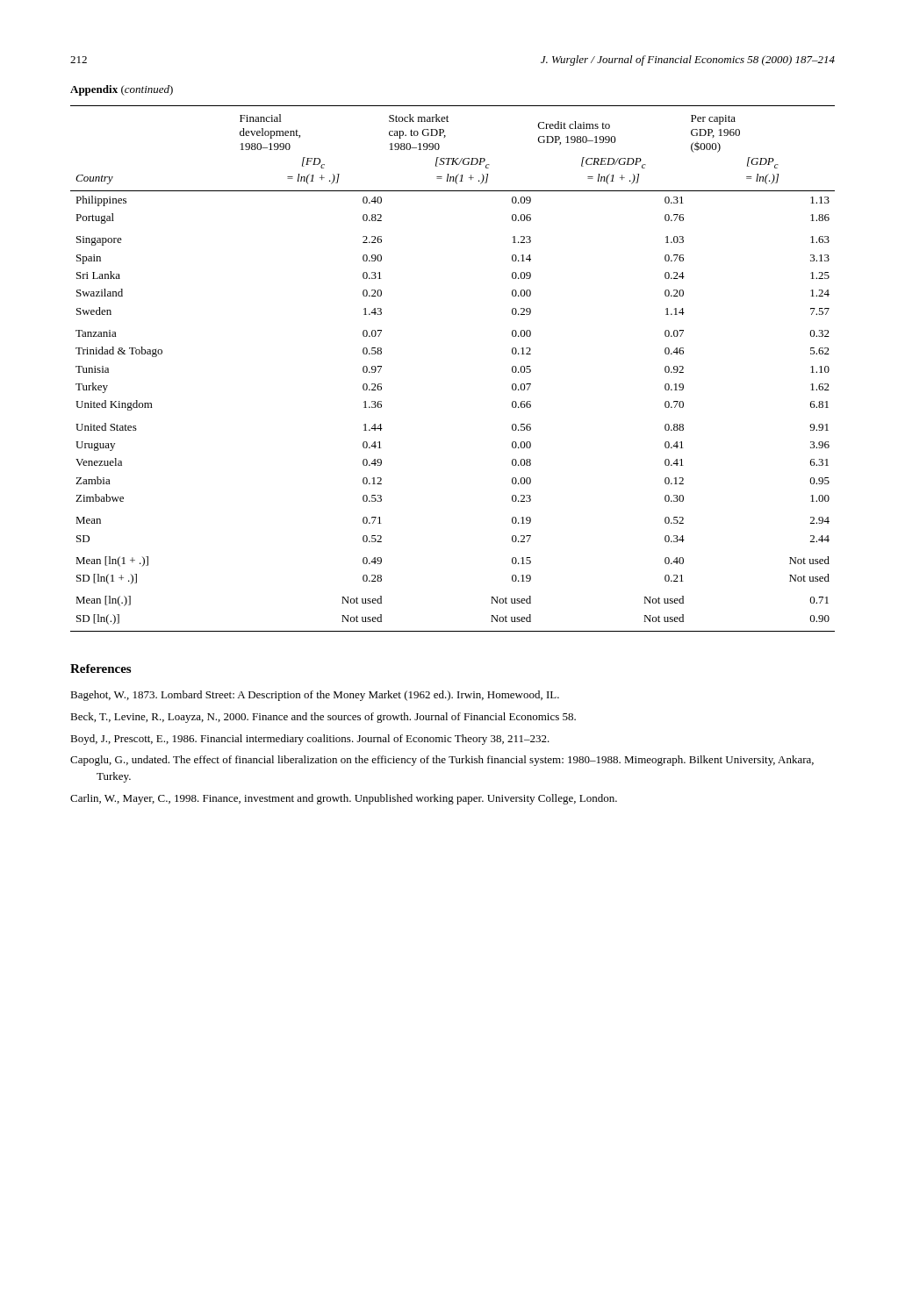Navigate to the passage starting "Carlin, W., Mayer, C., 1998. Finance, investment and"
This screenshot has height=1316, width=905.
(344, 798)
